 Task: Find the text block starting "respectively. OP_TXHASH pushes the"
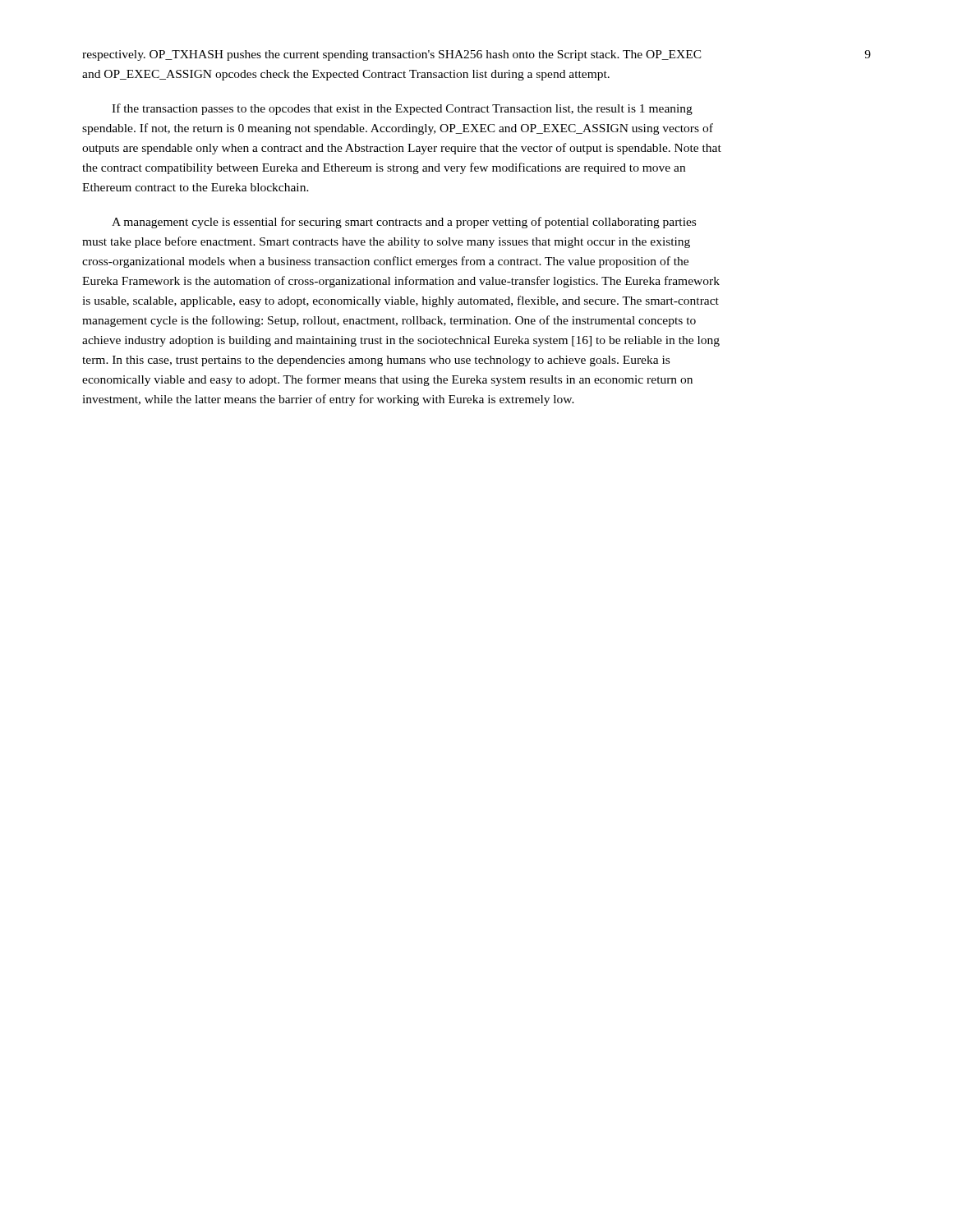pos(392,64)
